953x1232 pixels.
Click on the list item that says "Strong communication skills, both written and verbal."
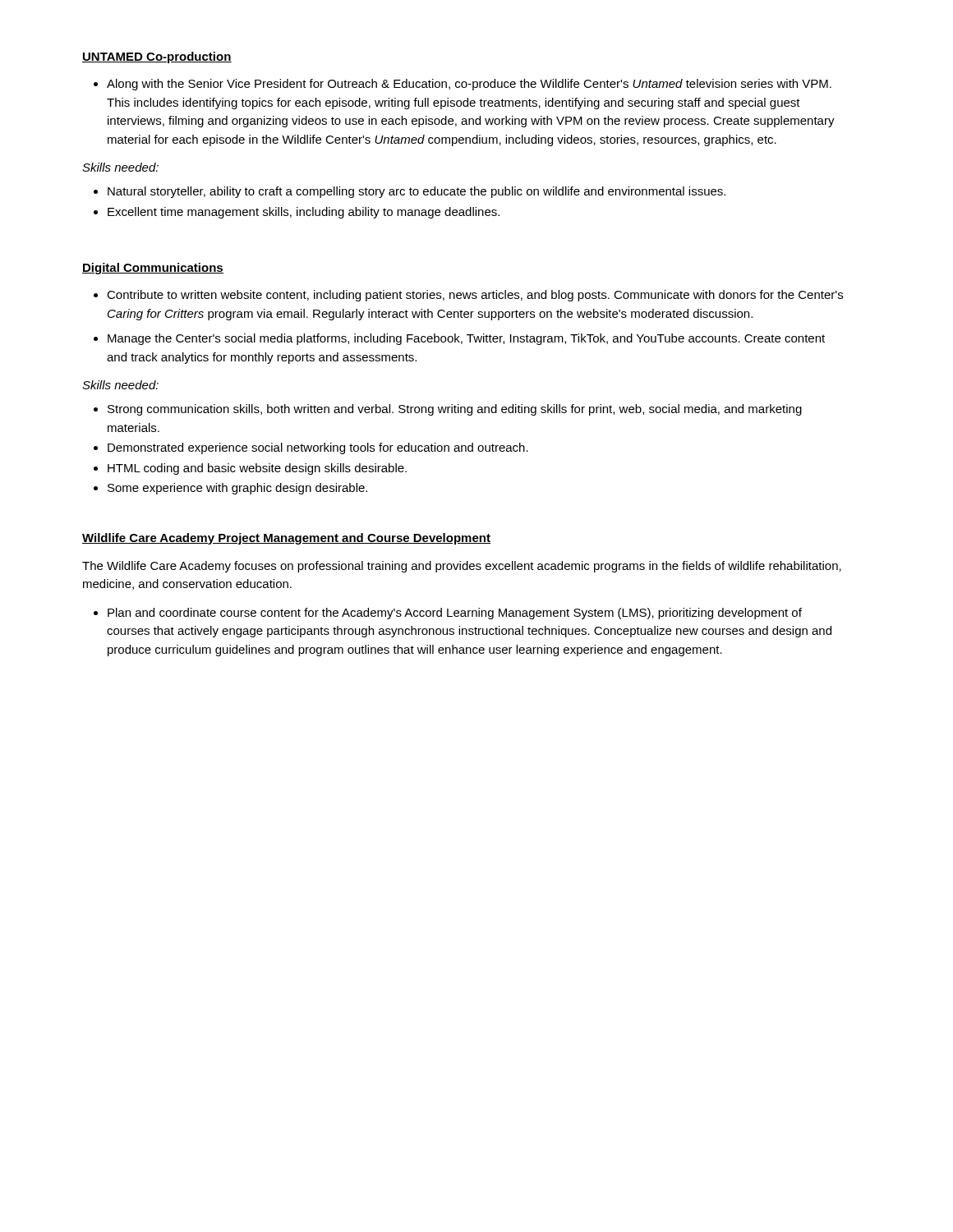pyautogui.click(x=464, y=419)
